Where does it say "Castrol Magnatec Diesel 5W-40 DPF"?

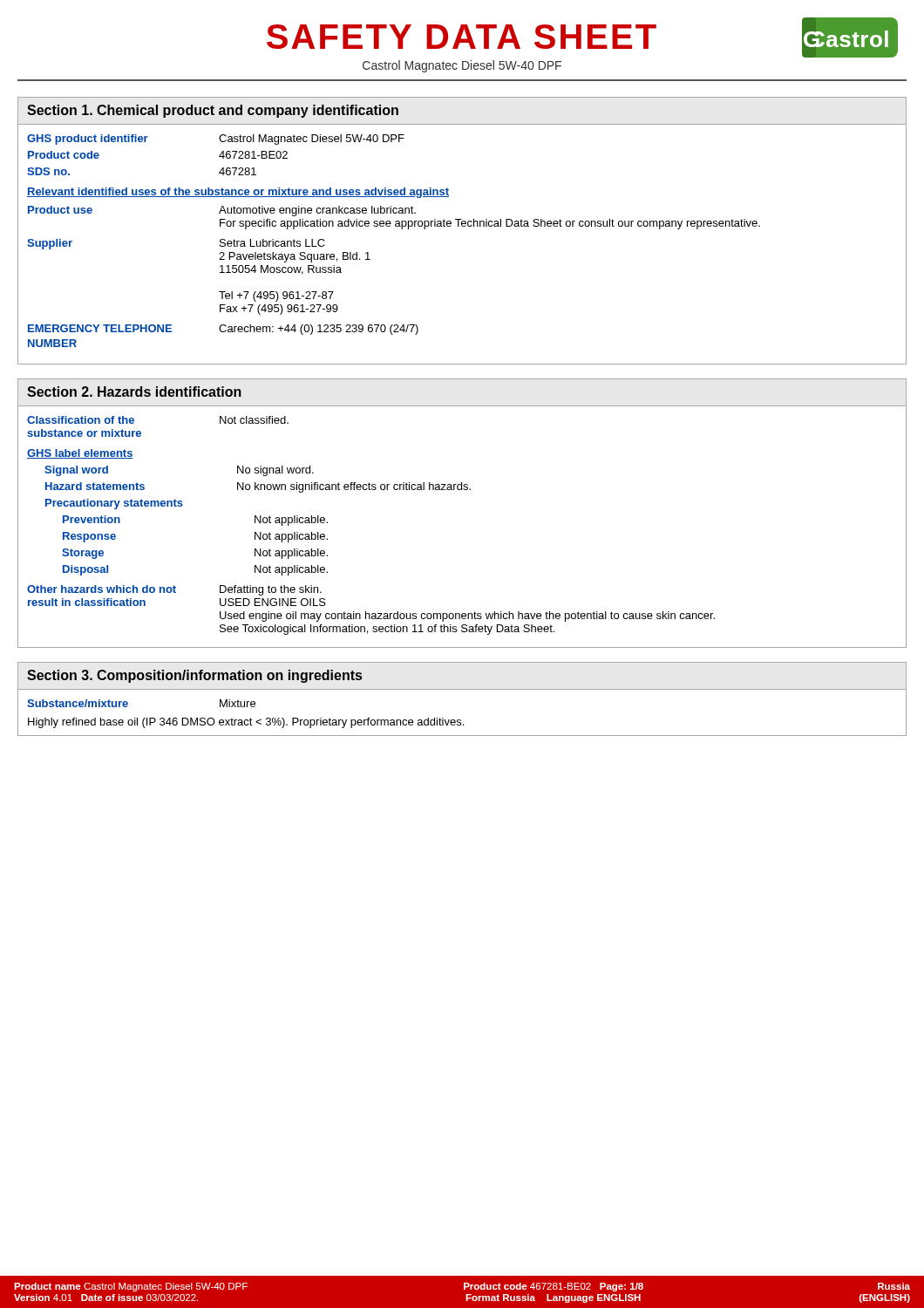[x=462, y=65]
